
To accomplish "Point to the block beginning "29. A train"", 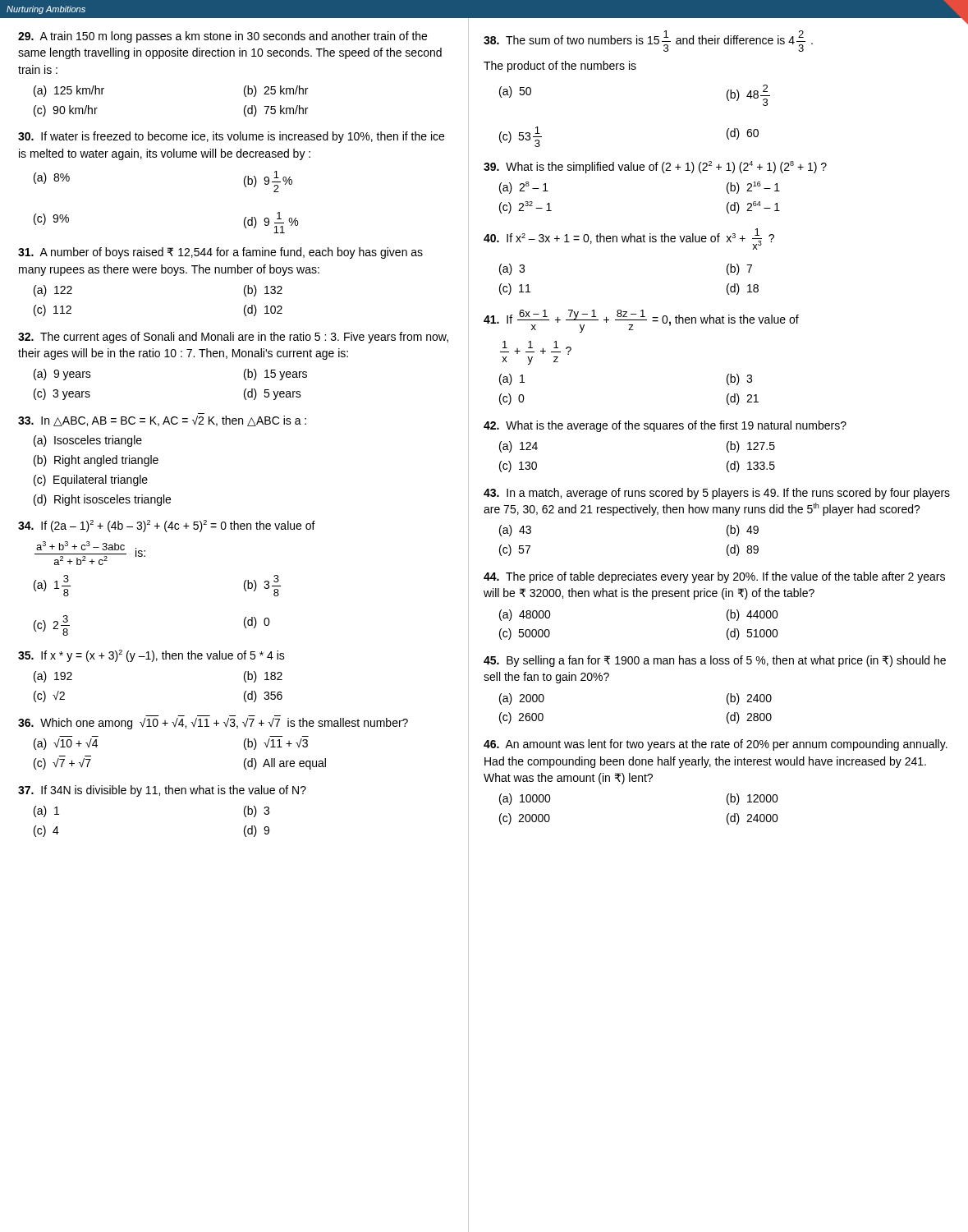I will (223, 37).
